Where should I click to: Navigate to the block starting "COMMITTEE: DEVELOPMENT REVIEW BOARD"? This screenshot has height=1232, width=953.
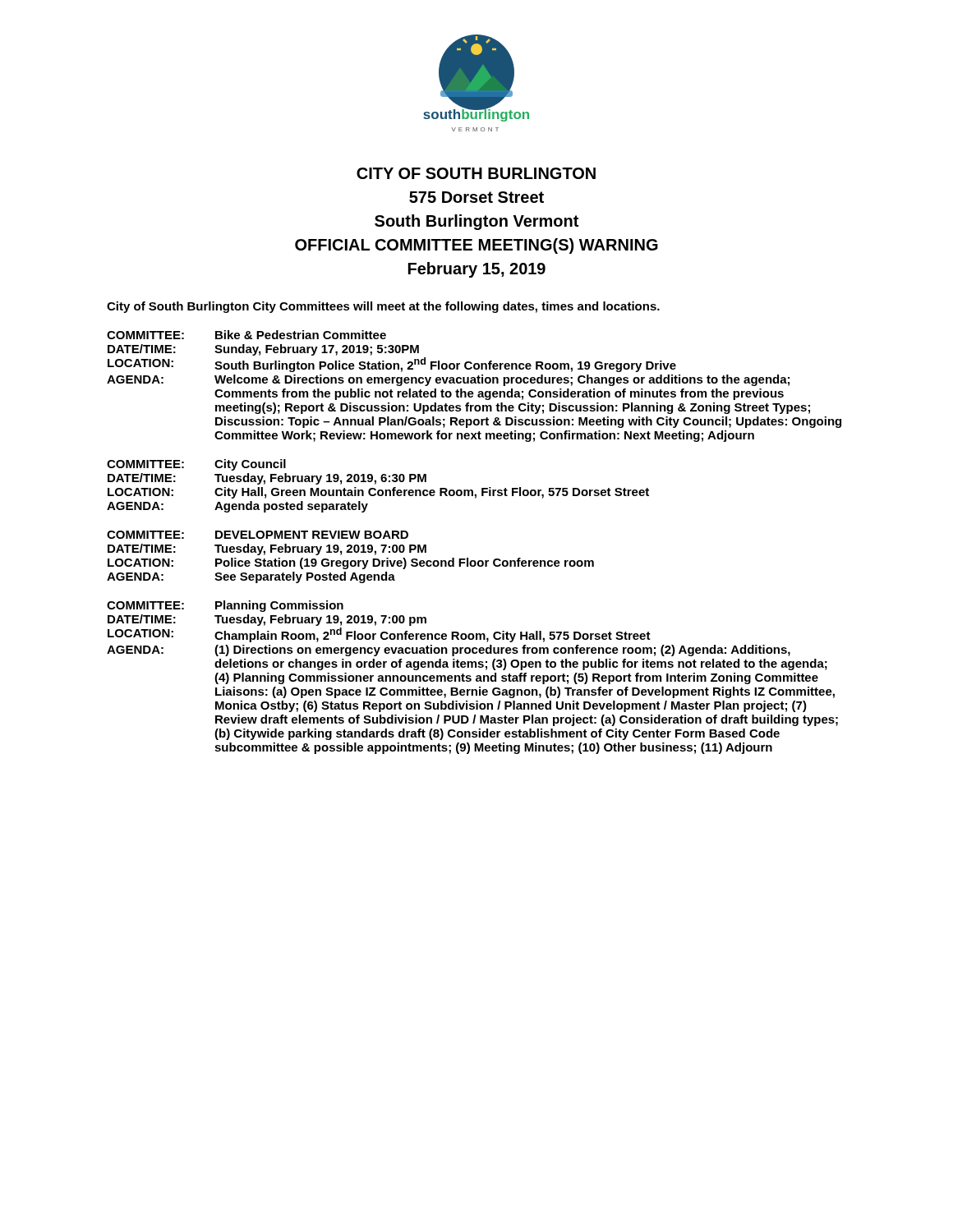click(x=476, y=555)
